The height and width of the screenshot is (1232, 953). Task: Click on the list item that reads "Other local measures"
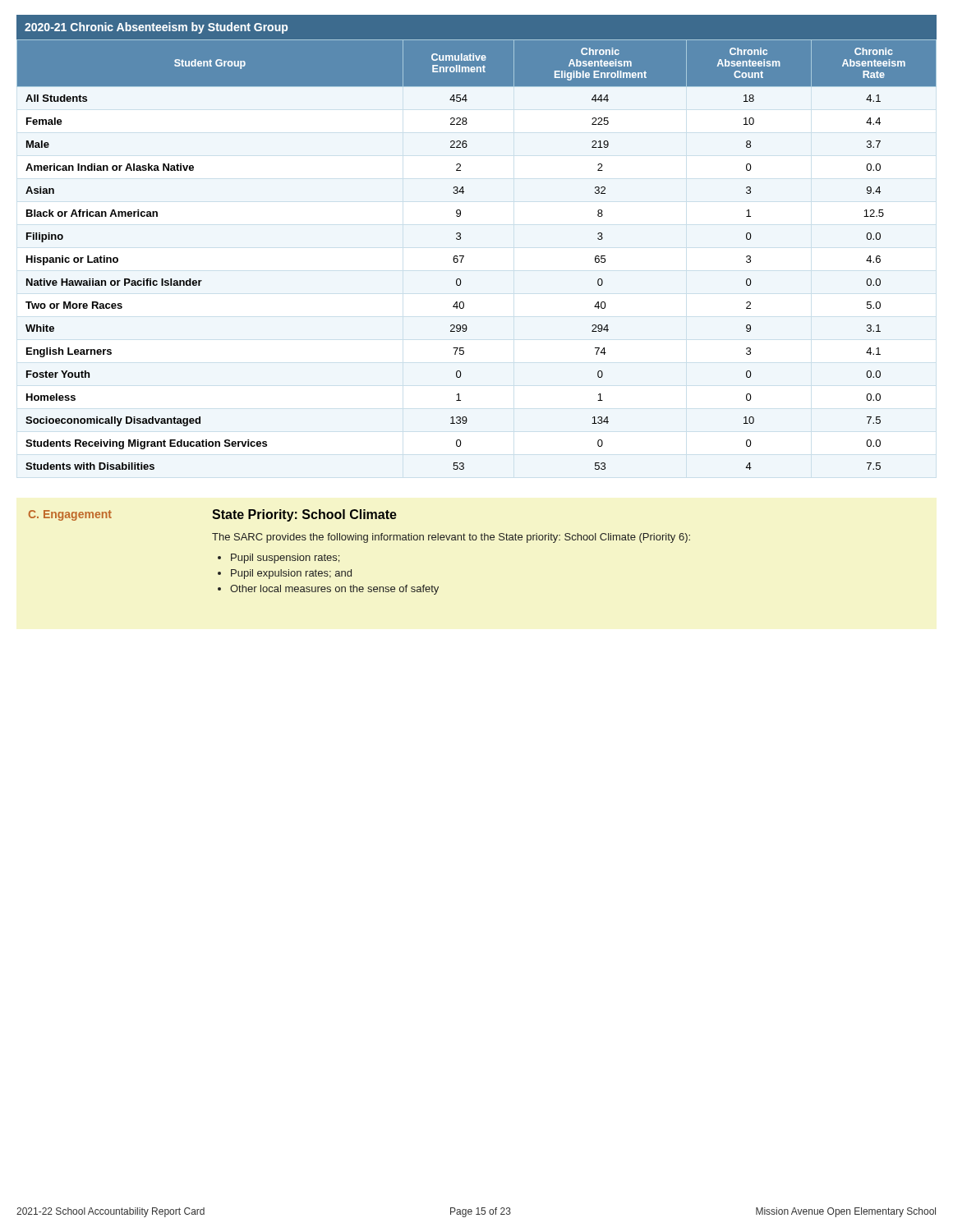335,589
